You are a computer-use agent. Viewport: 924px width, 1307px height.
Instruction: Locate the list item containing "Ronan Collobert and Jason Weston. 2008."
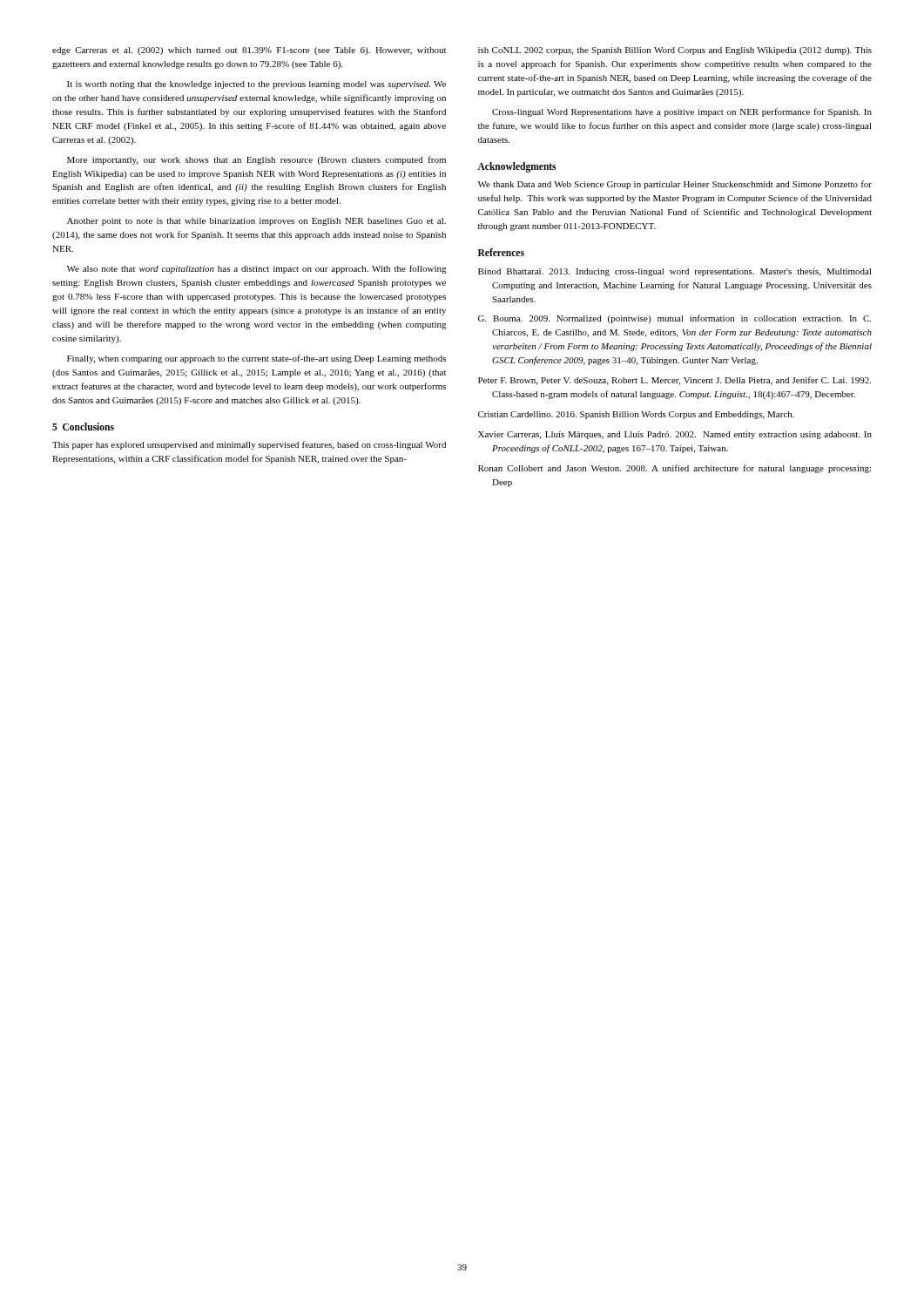coord(675,475)
